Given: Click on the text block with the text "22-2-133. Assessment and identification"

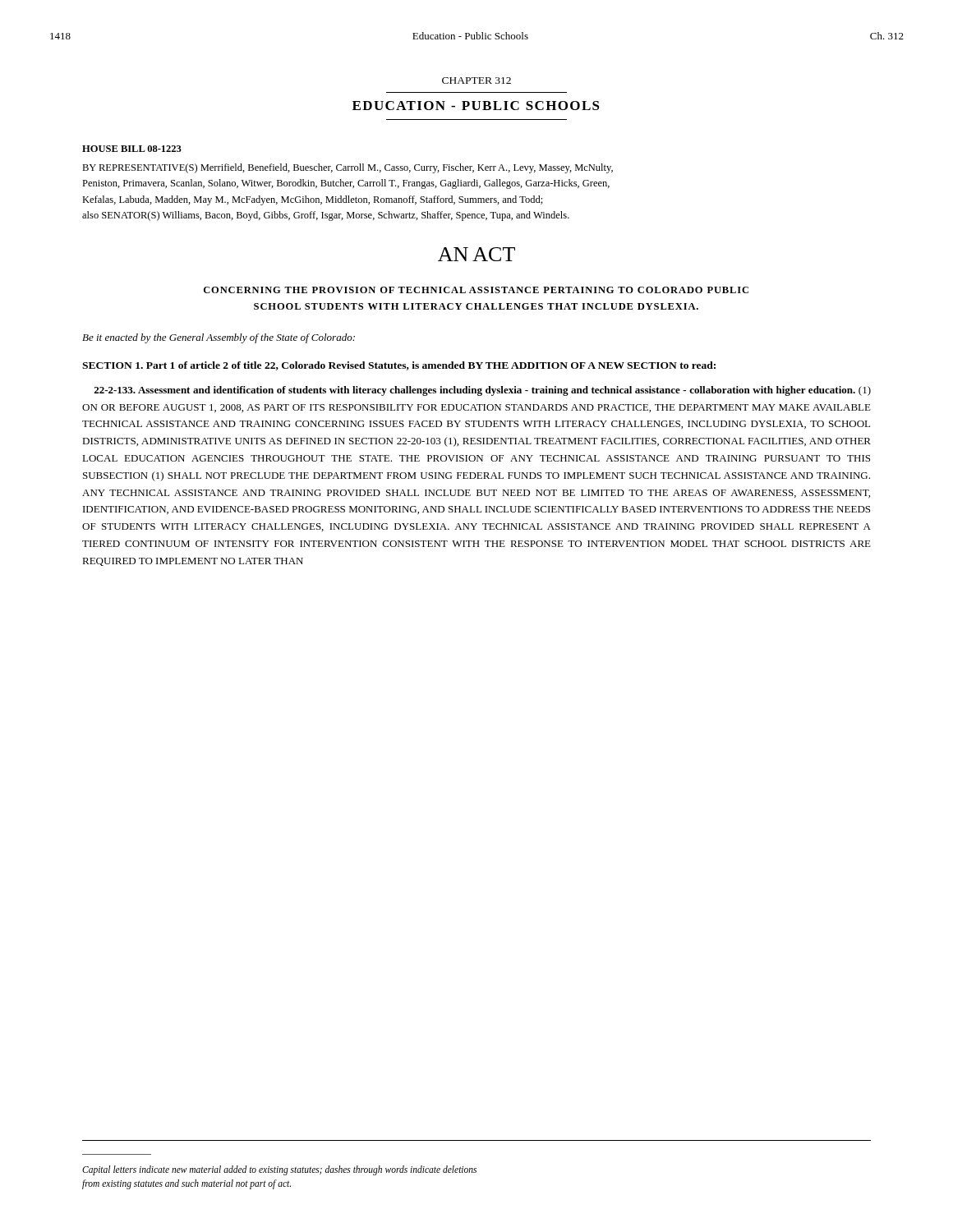Looking at the screenshot, I should coord(476,475).
